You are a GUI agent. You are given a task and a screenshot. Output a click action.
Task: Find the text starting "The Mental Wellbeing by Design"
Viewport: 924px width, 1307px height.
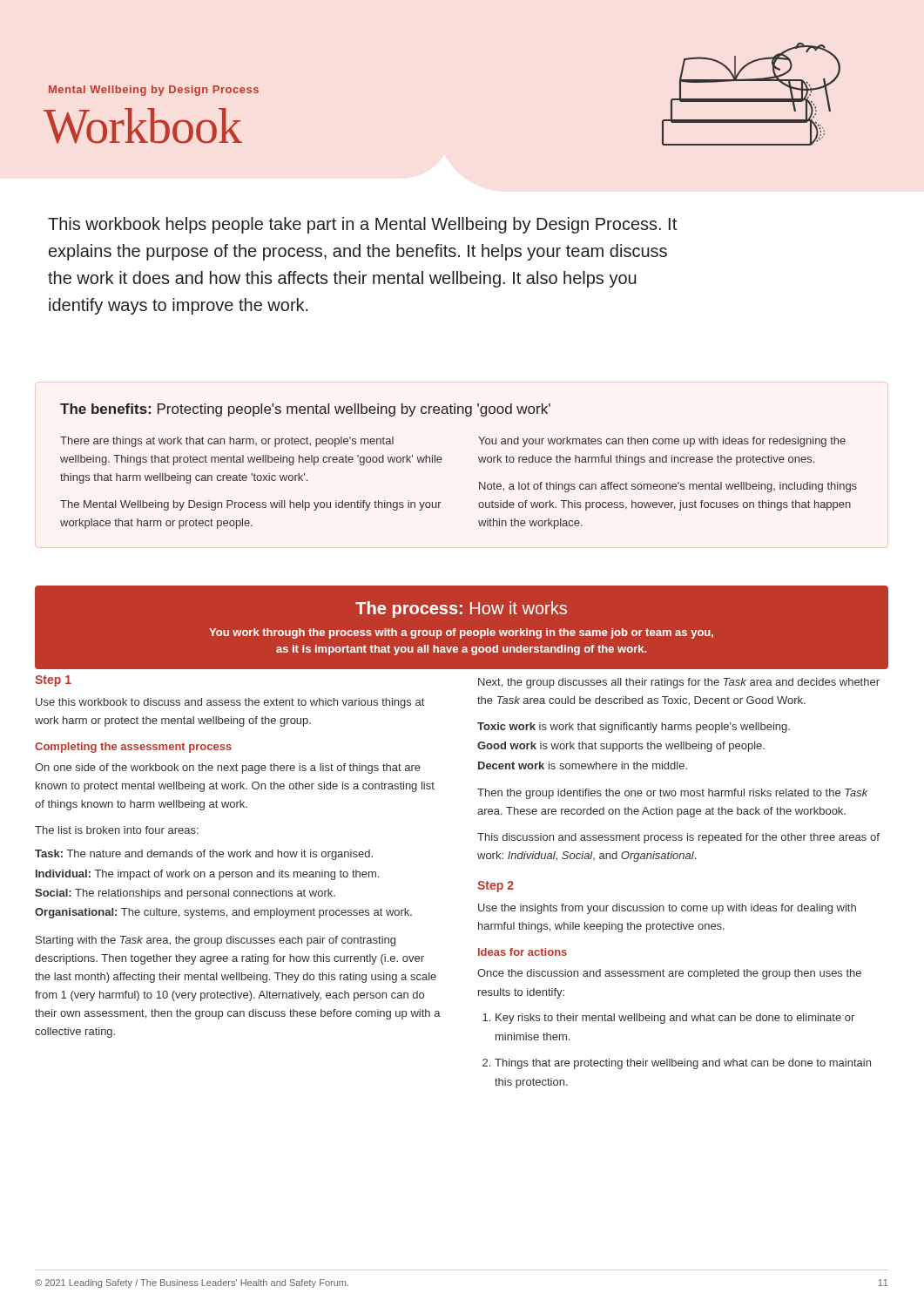(x=251, y=513)
